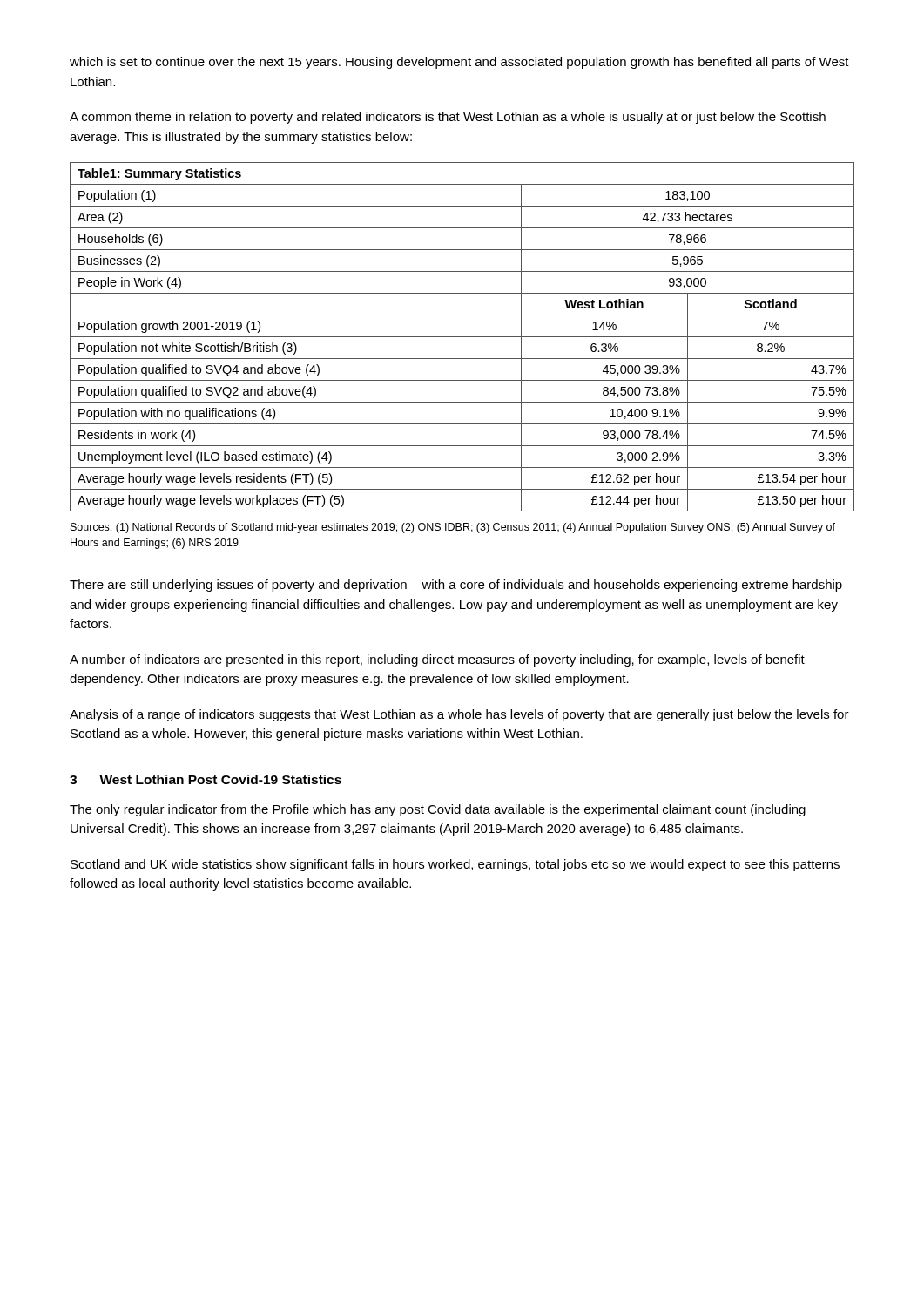Click on the table containing "People in Work"
Screen dimensions: 1307x924
[462, 337]
